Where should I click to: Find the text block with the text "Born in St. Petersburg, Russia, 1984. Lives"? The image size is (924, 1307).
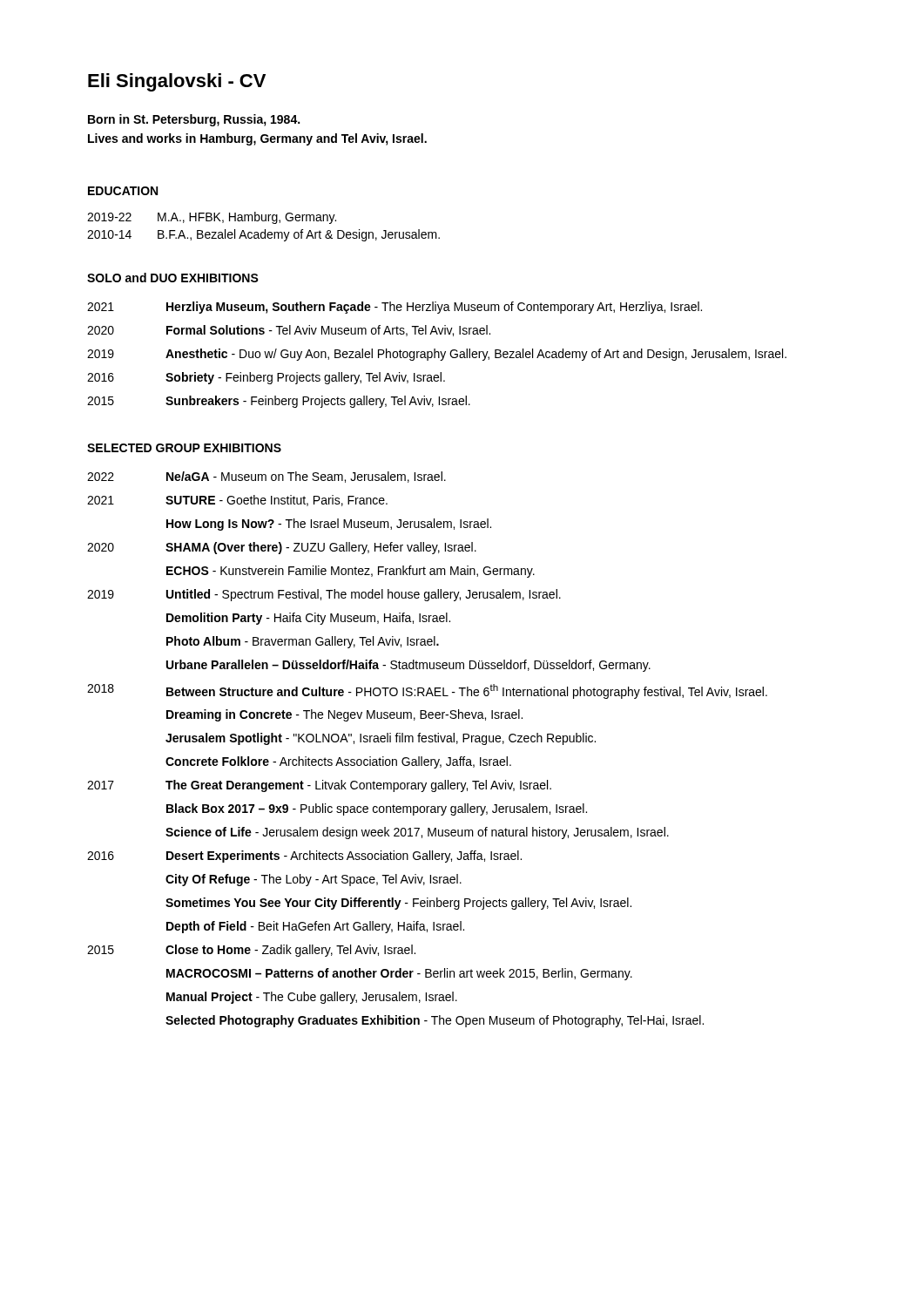pyautogui.click(x=257, y=129)
